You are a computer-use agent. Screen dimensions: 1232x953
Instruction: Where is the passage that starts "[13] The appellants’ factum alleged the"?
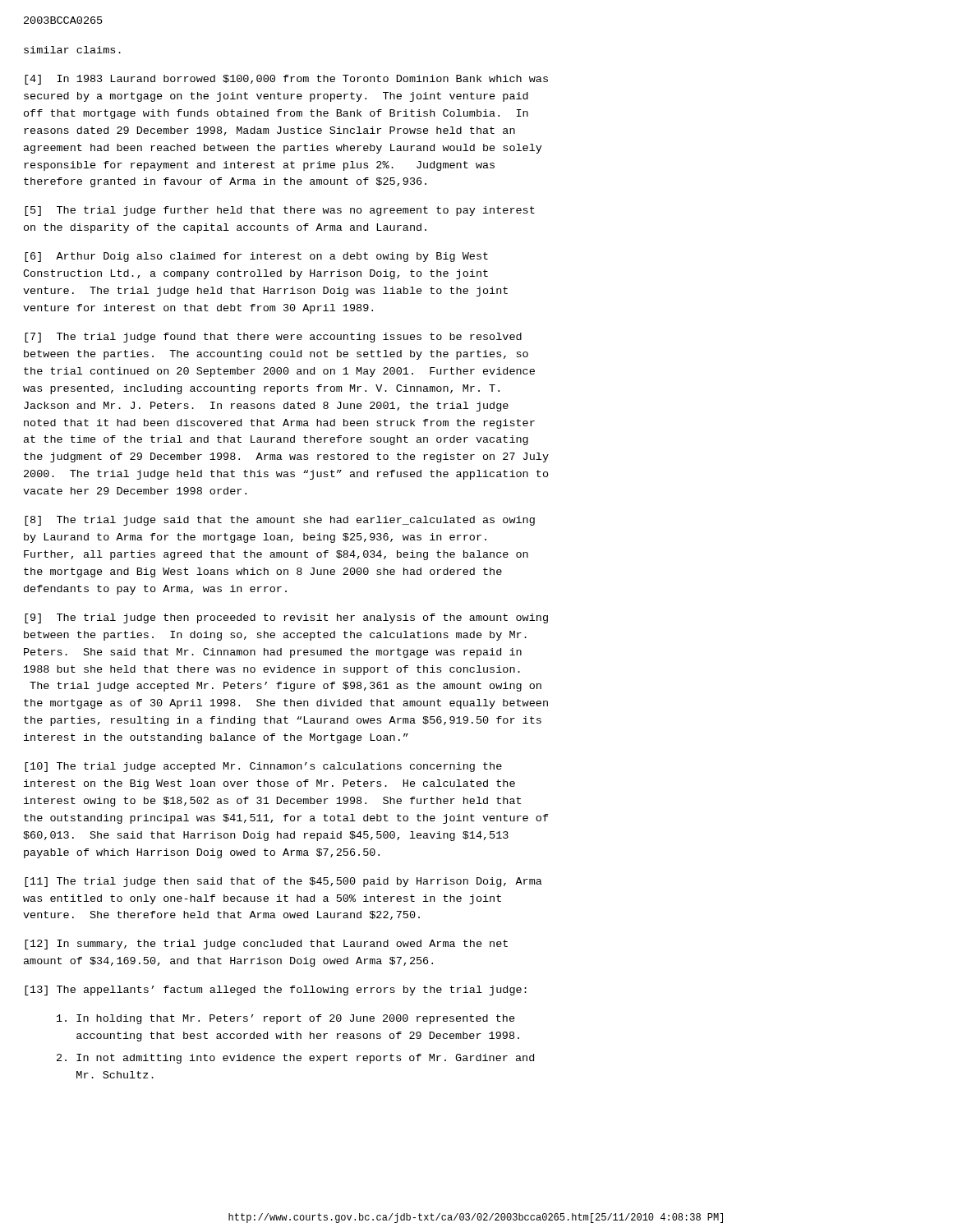tap(276, 990)
